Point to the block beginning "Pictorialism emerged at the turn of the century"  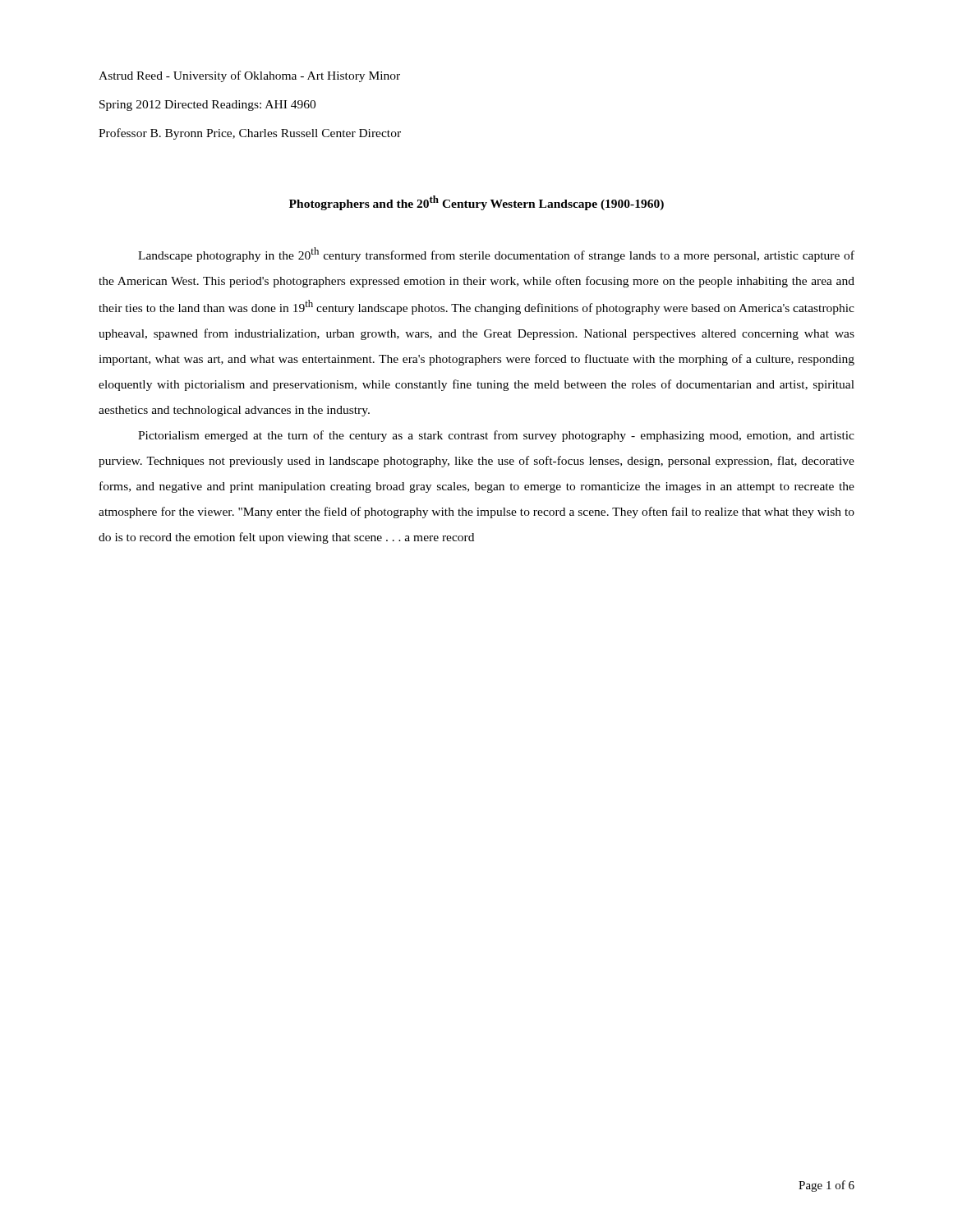[476, 486]
